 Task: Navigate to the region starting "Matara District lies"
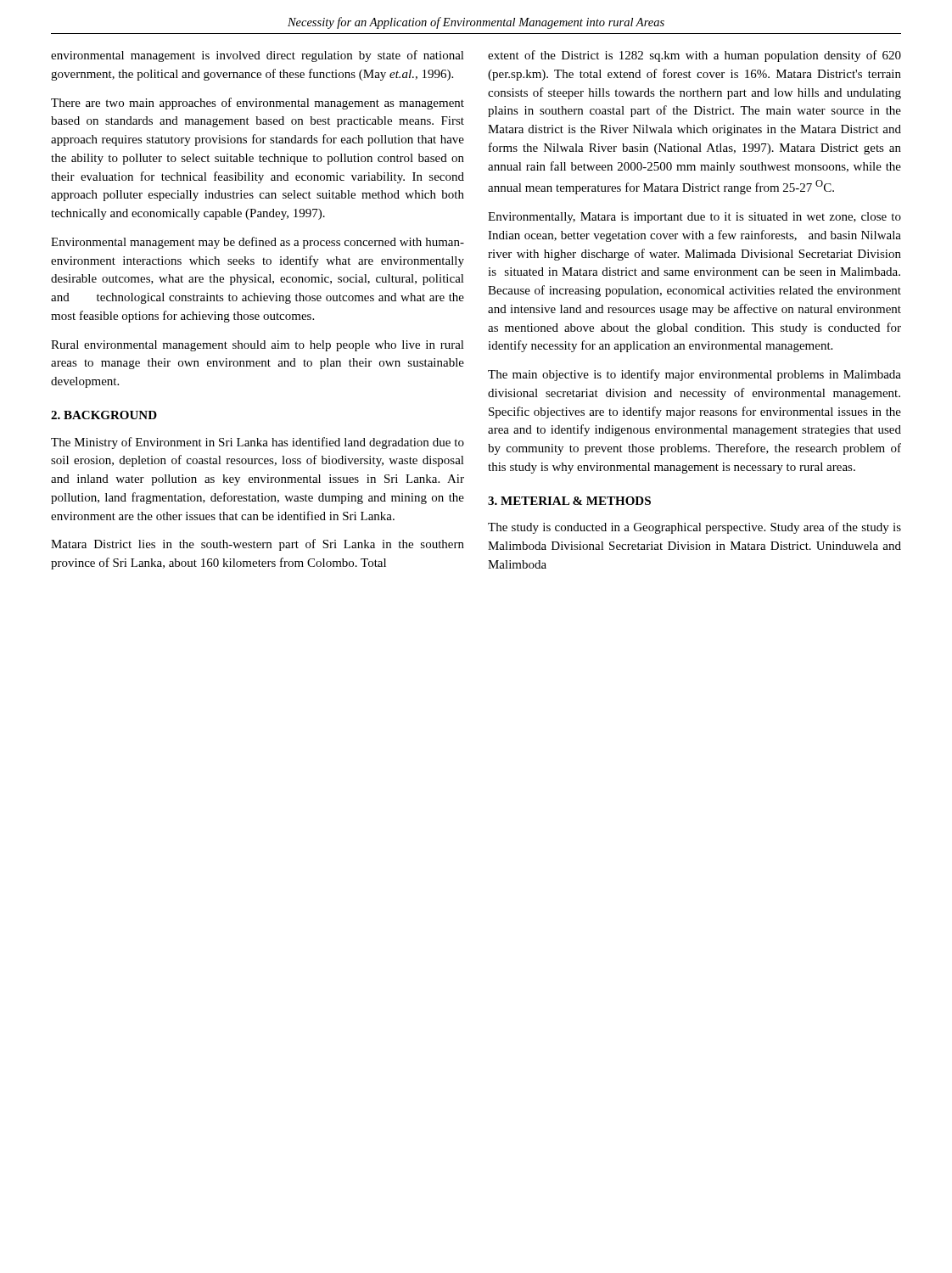click(258, 554)
